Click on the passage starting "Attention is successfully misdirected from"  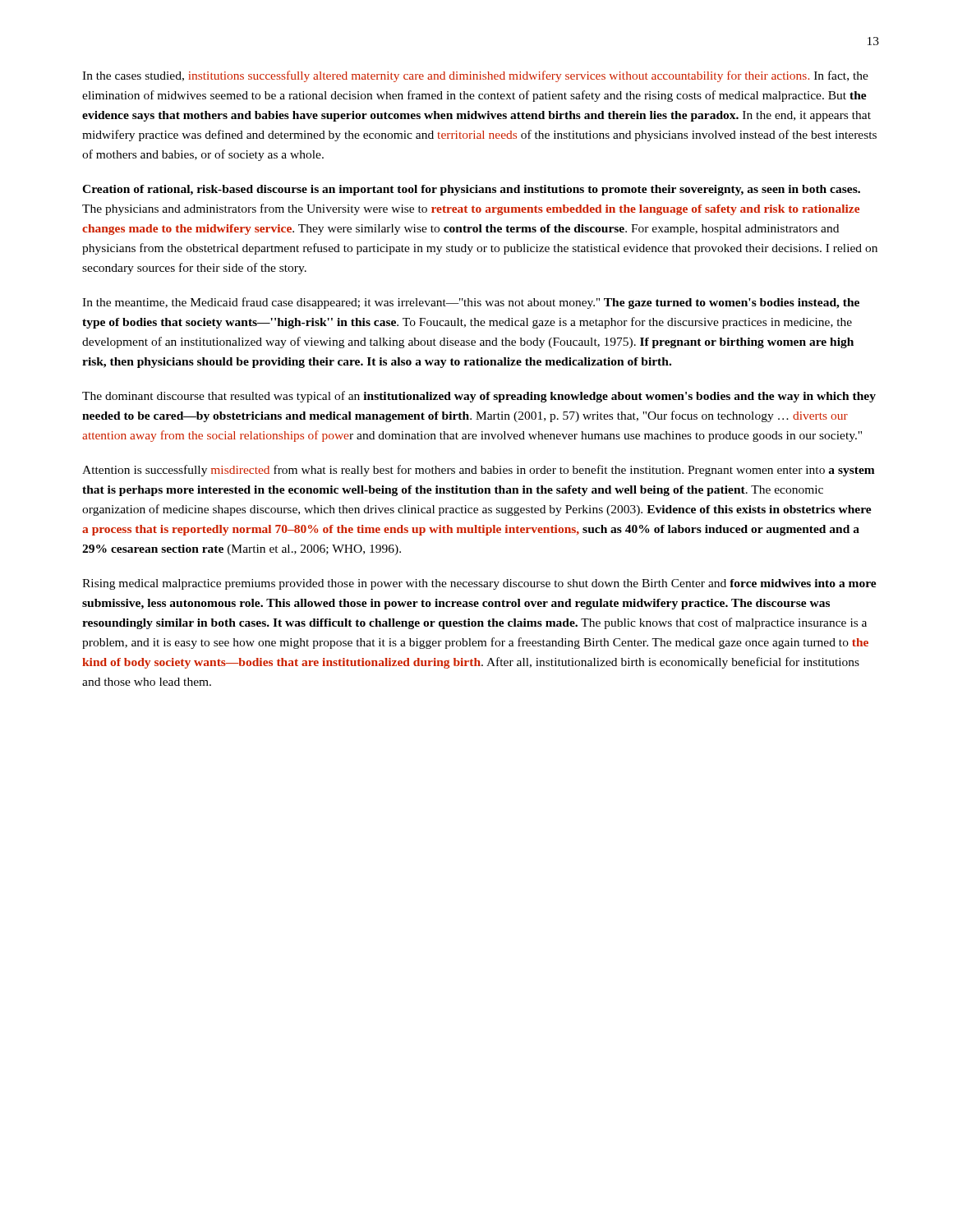[478, 509]
